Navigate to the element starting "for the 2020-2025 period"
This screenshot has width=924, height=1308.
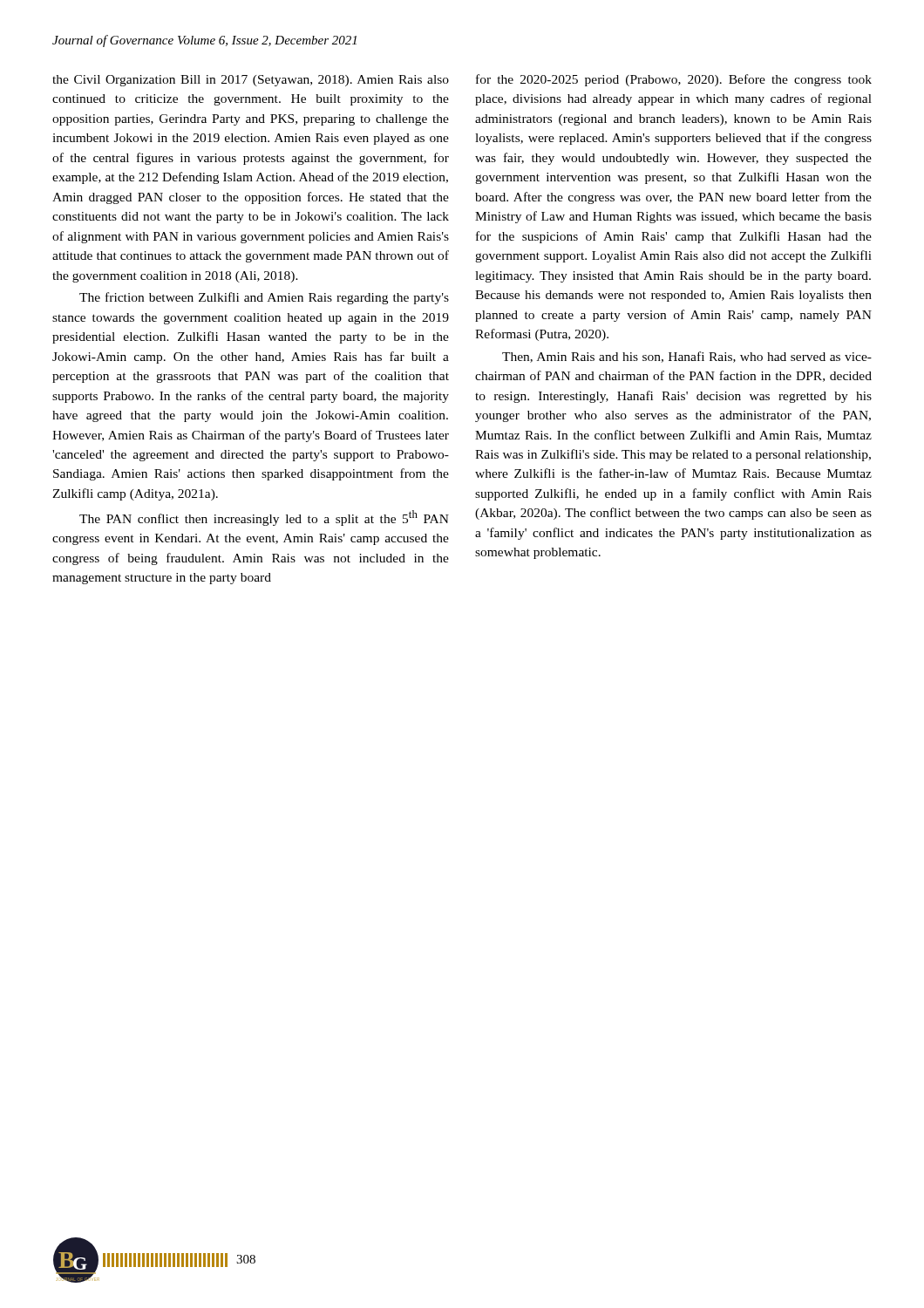[673, 316]
